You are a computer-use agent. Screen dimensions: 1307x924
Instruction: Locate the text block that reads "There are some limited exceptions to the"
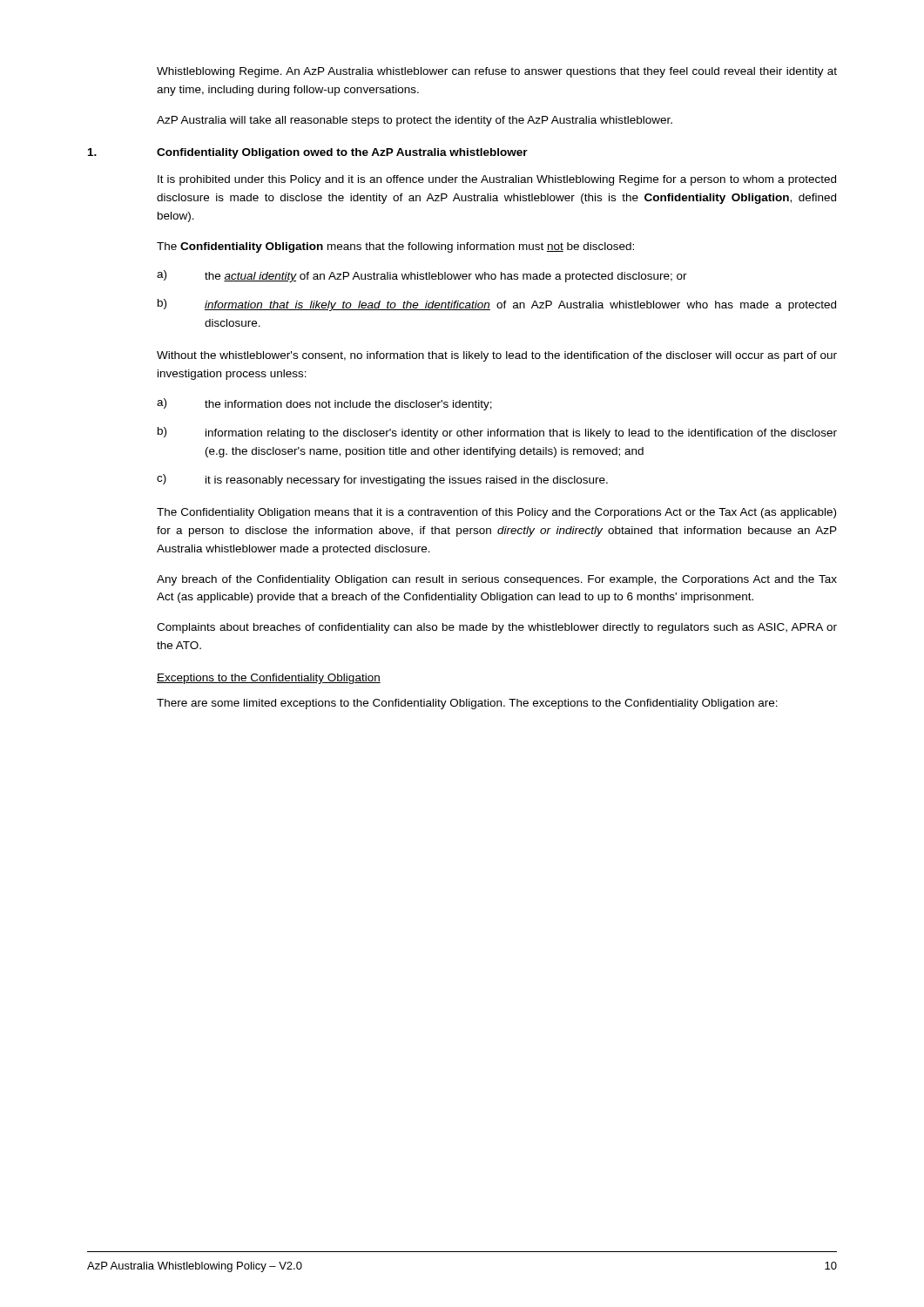point(497,704)
